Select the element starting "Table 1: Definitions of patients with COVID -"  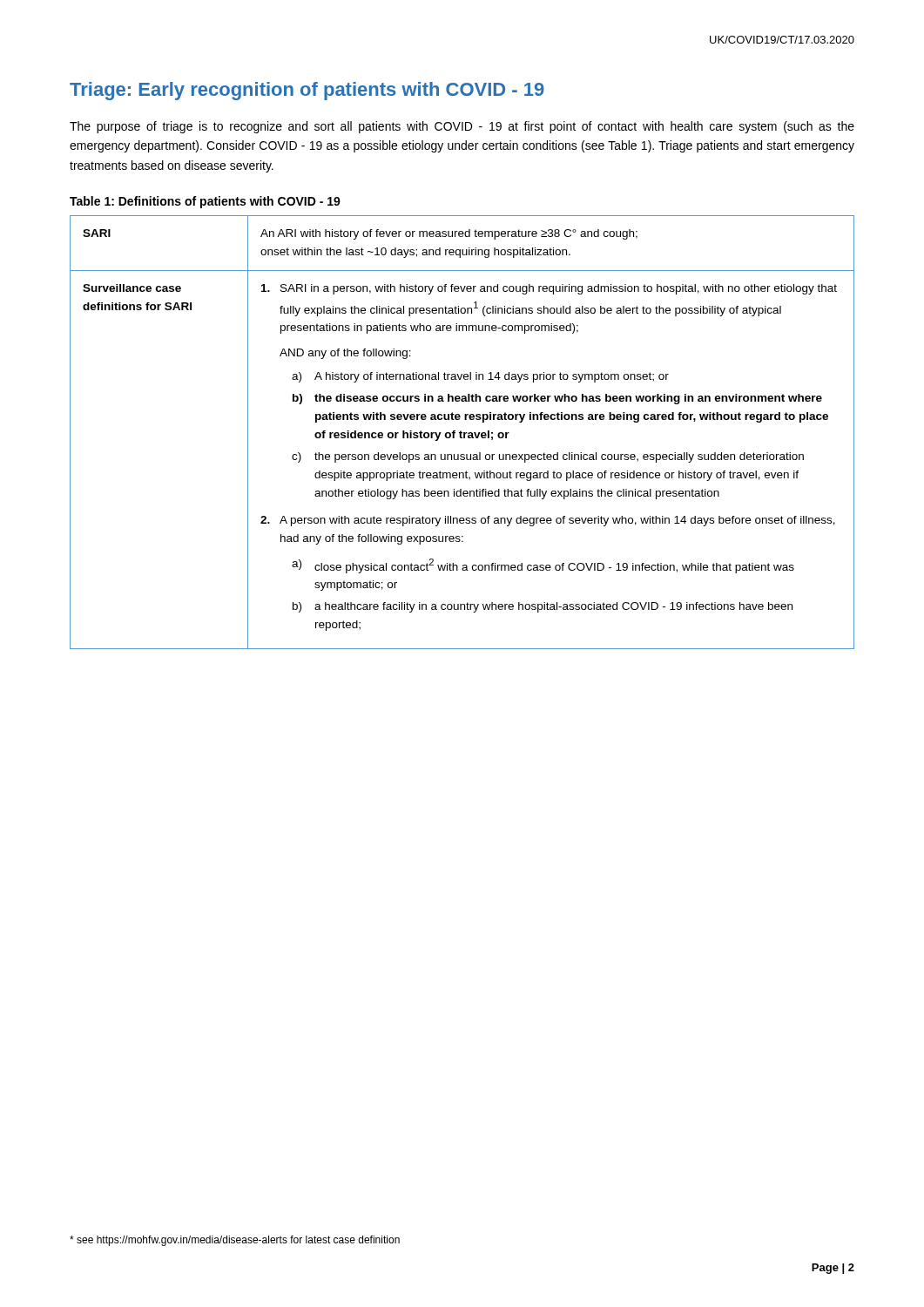(x=205, y=201)
